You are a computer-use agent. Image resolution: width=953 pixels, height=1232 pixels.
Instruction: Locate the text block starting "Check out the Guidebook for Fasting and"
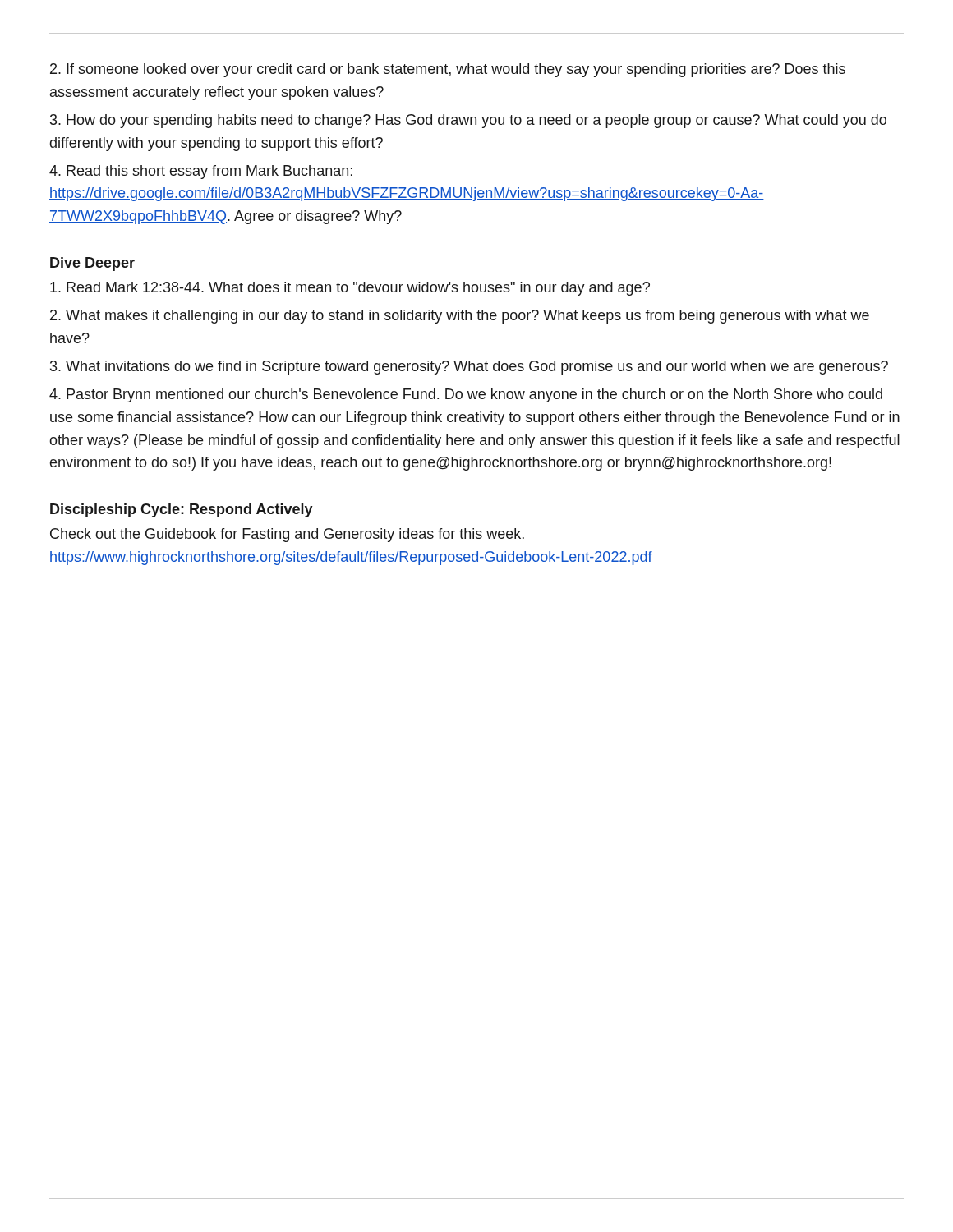tap(351, 546)
